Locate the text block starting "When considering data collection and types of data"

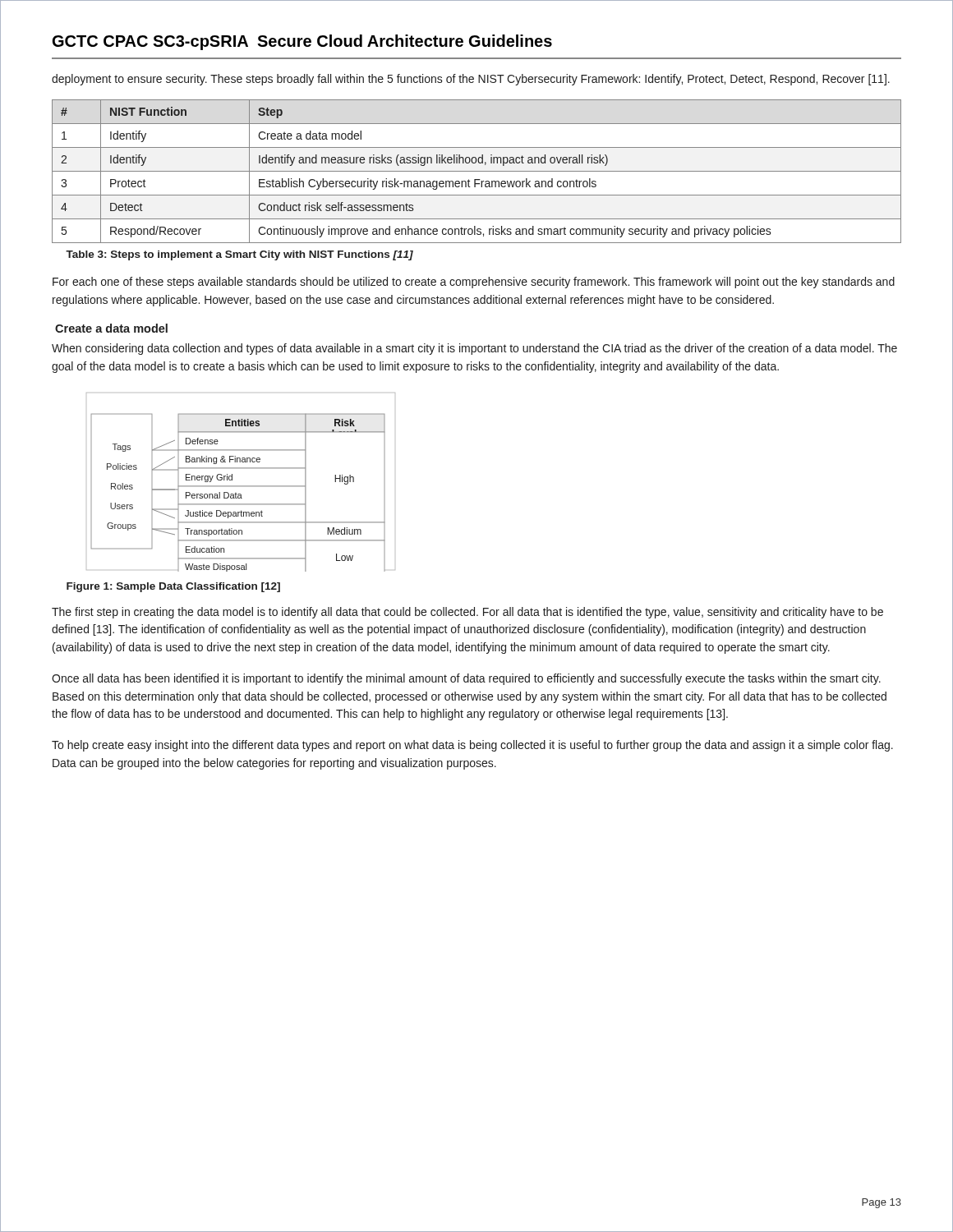[x=475, y=357]
